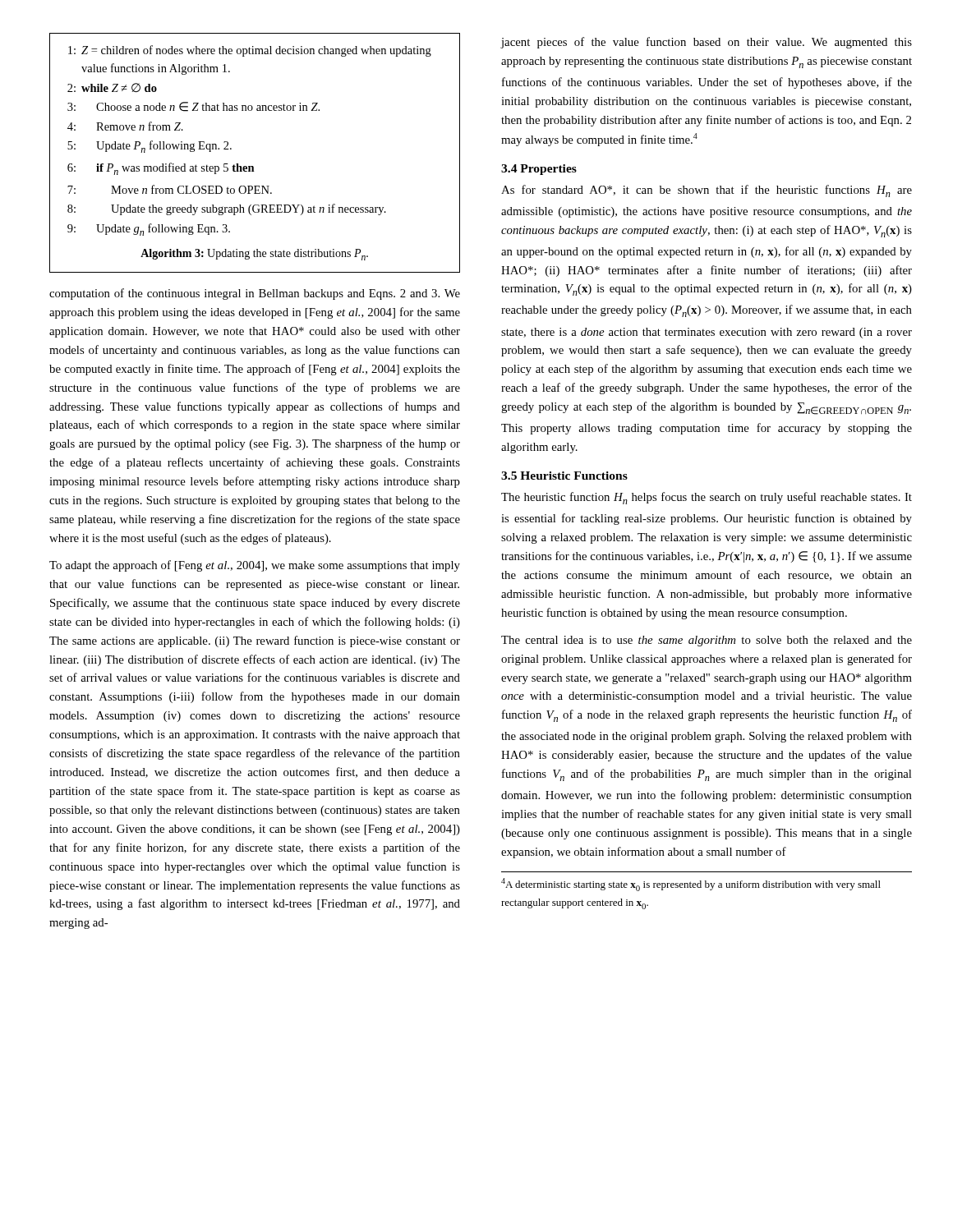Click the passage that begins "As for standard AO*, it can be"

[707, 319]
